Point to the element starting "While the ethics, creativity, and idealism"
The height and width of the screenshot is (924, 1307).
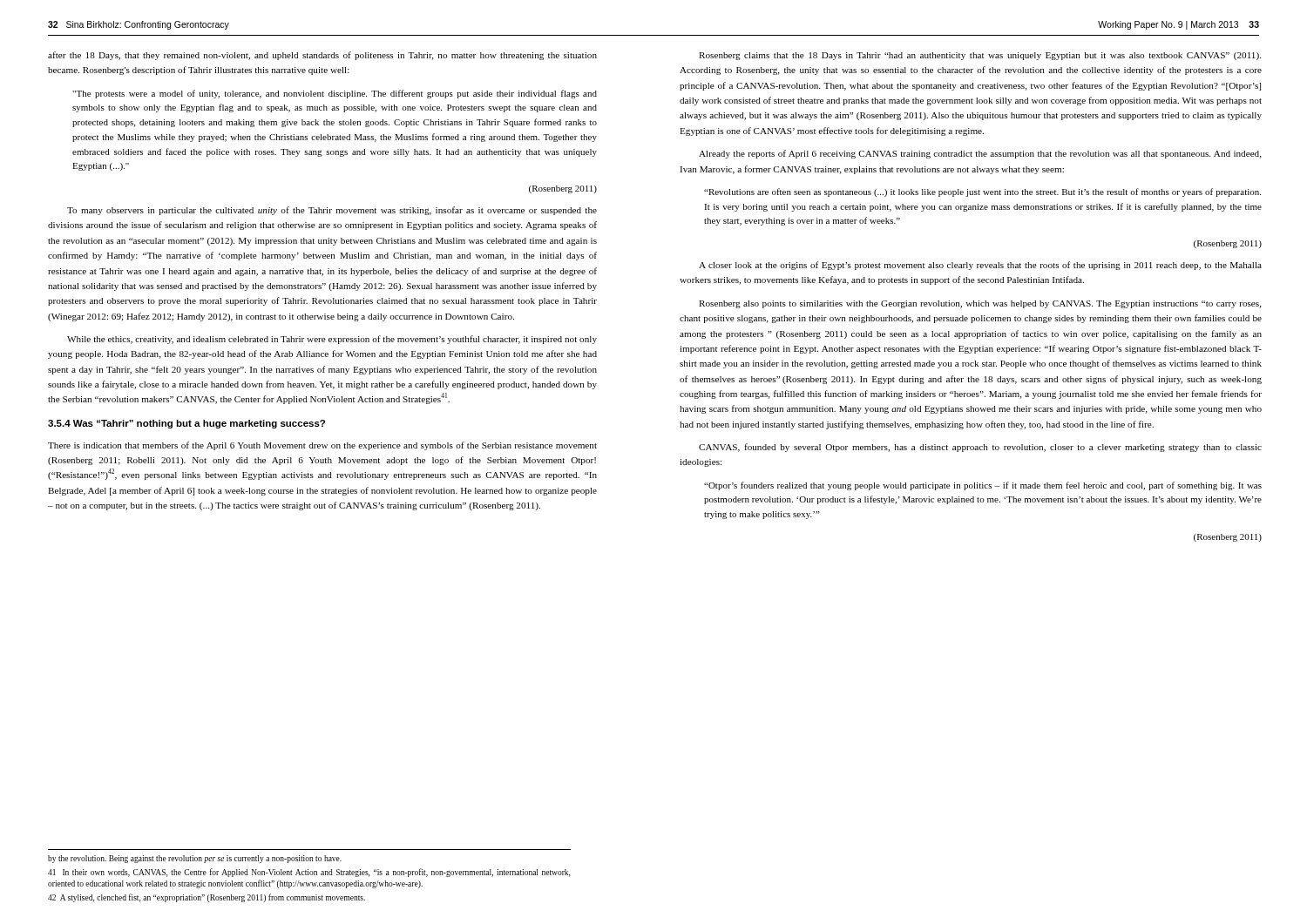click(322, 370)
